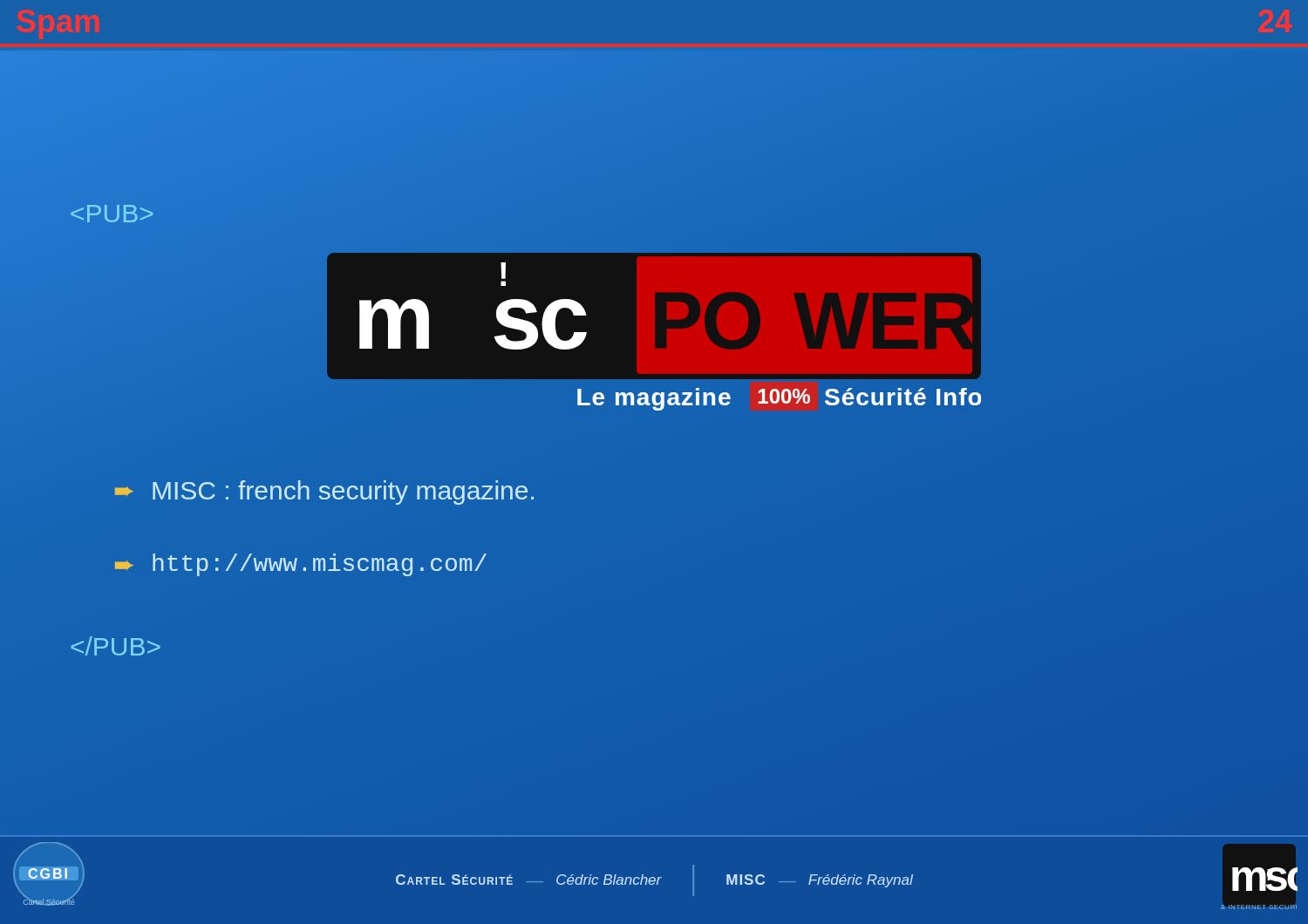Find the logo
This screenshot has height=924, width=1308.
click(x=654, y=337)
